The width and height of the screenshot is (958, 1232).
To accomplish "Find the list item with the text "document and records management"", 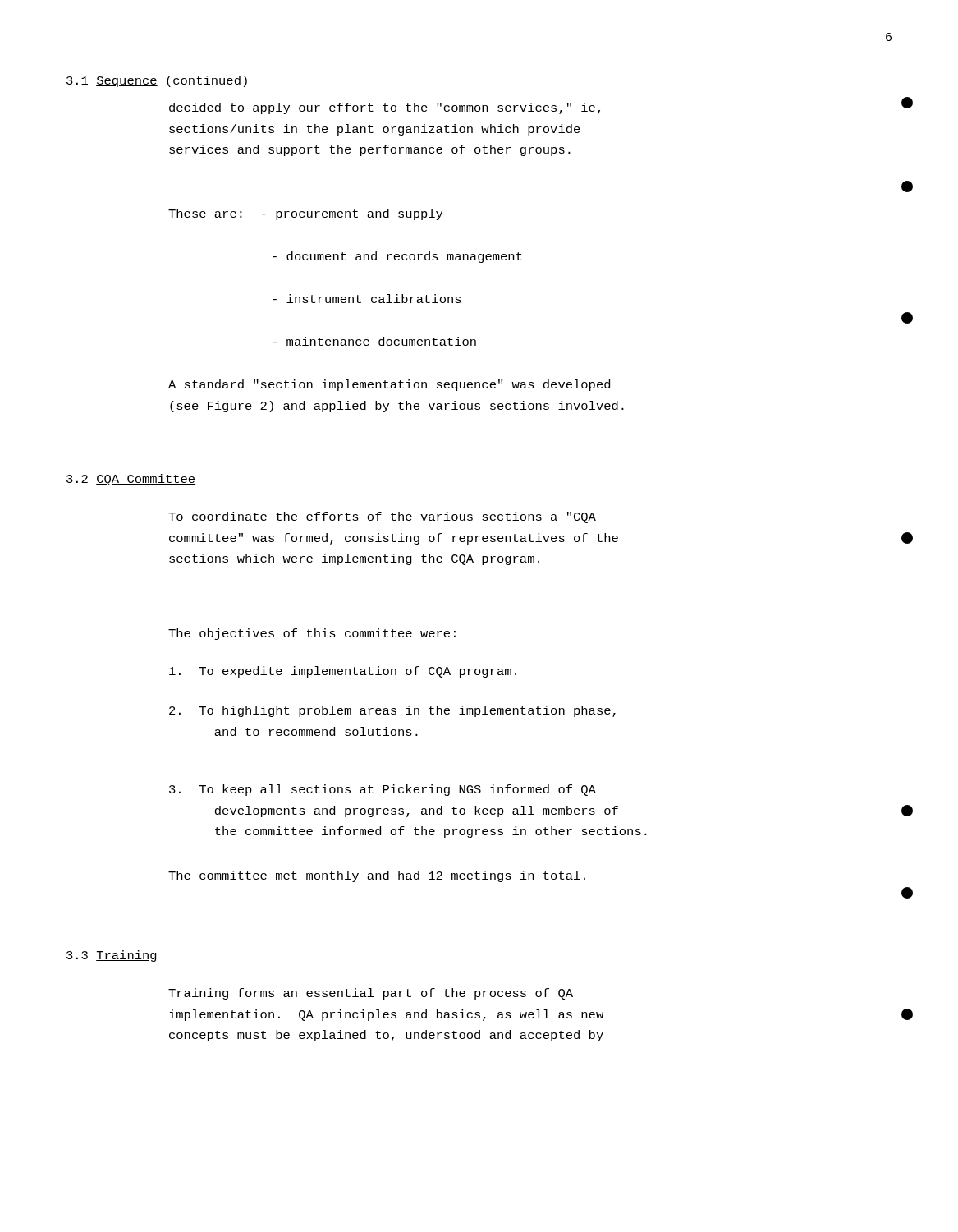I will tap(397, 257).
